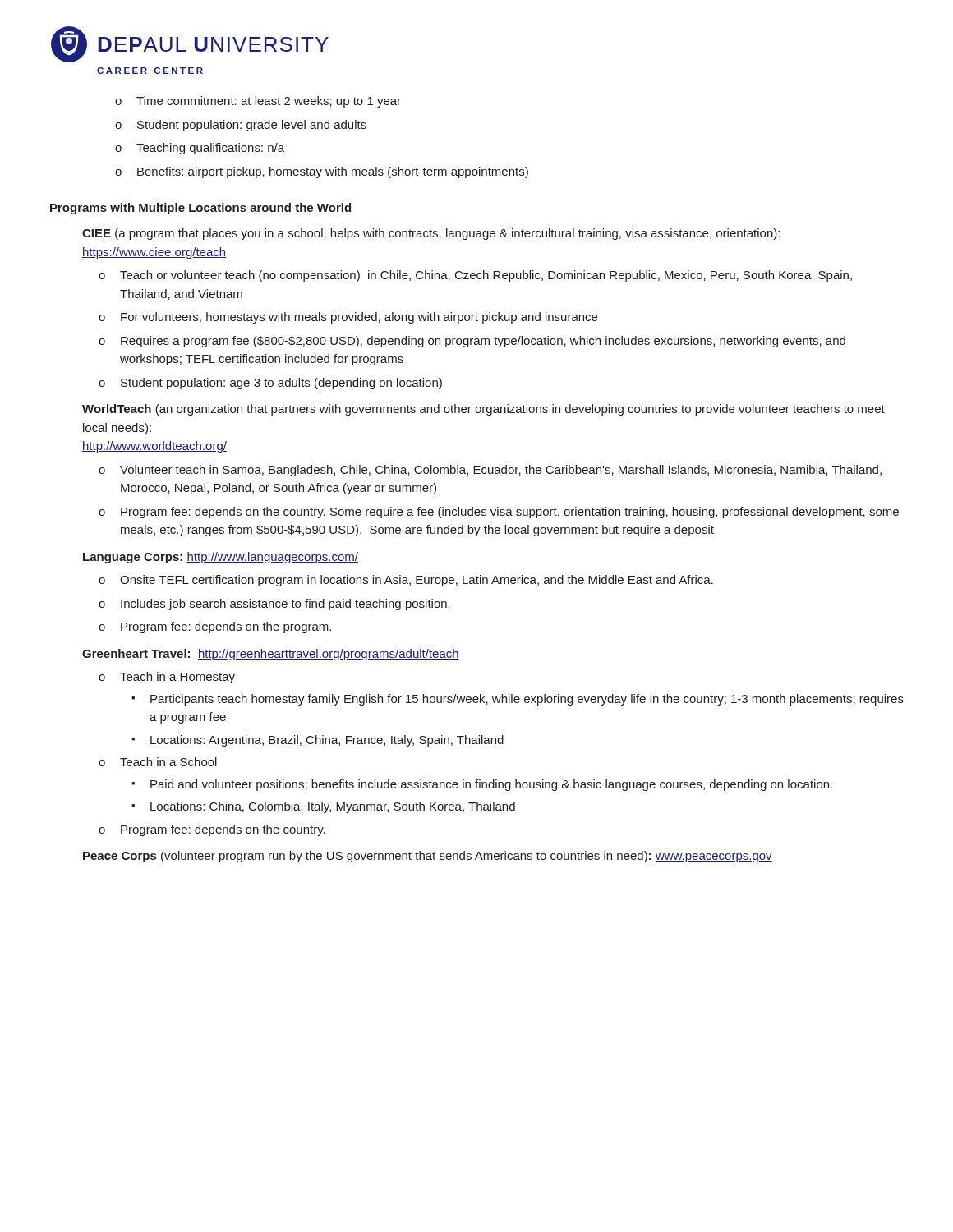Screen dimensions: 1232x953
Task: Point to the block beginning "▪ Paid and volunteer positions; benefits include"
Action: pos(482,784)
